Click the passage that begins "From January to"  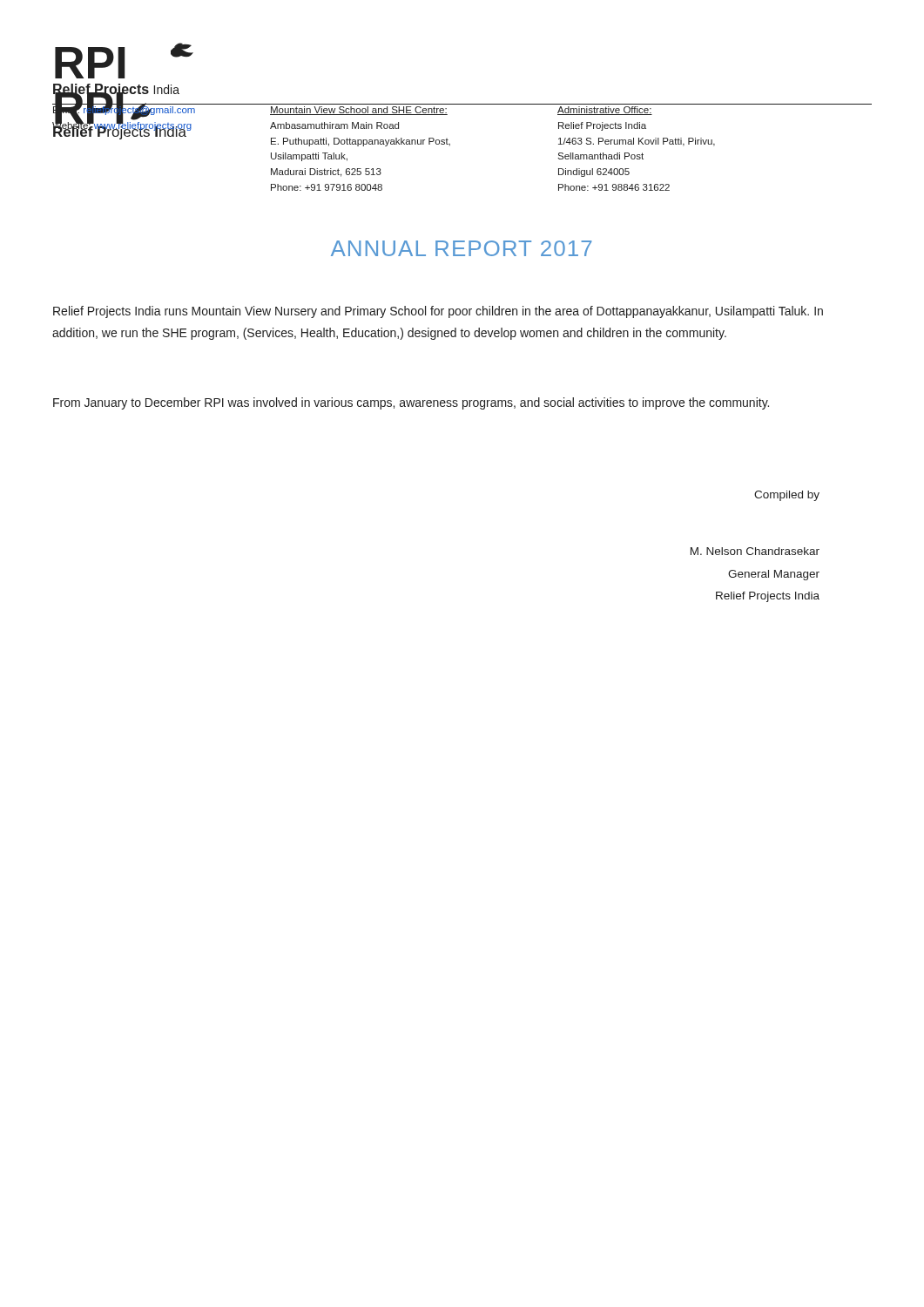pos(411,403)
